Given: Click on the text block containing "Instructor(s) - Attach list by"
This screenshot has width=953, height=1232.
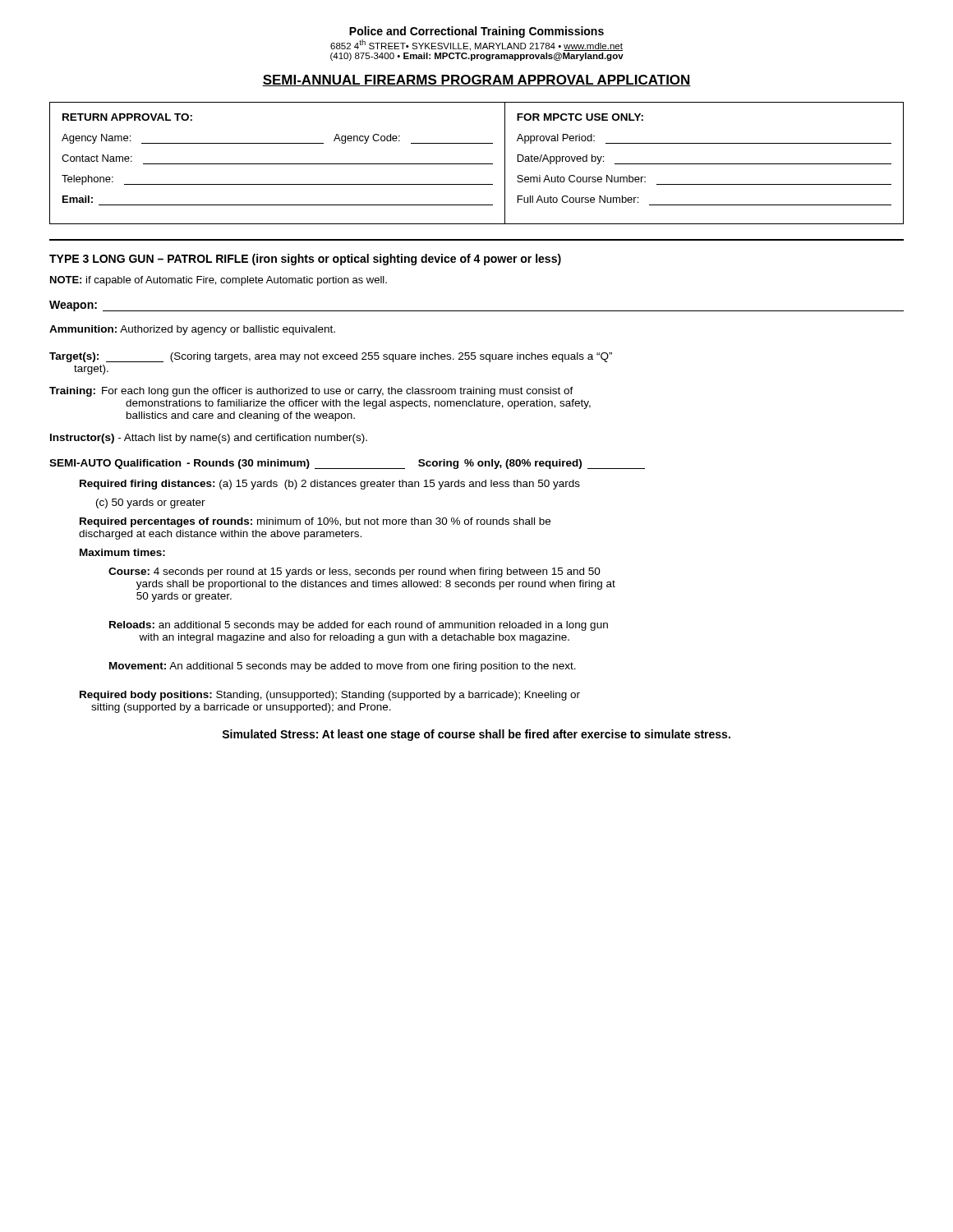Looking at the screenshot, I should click(x=209, y=437).
